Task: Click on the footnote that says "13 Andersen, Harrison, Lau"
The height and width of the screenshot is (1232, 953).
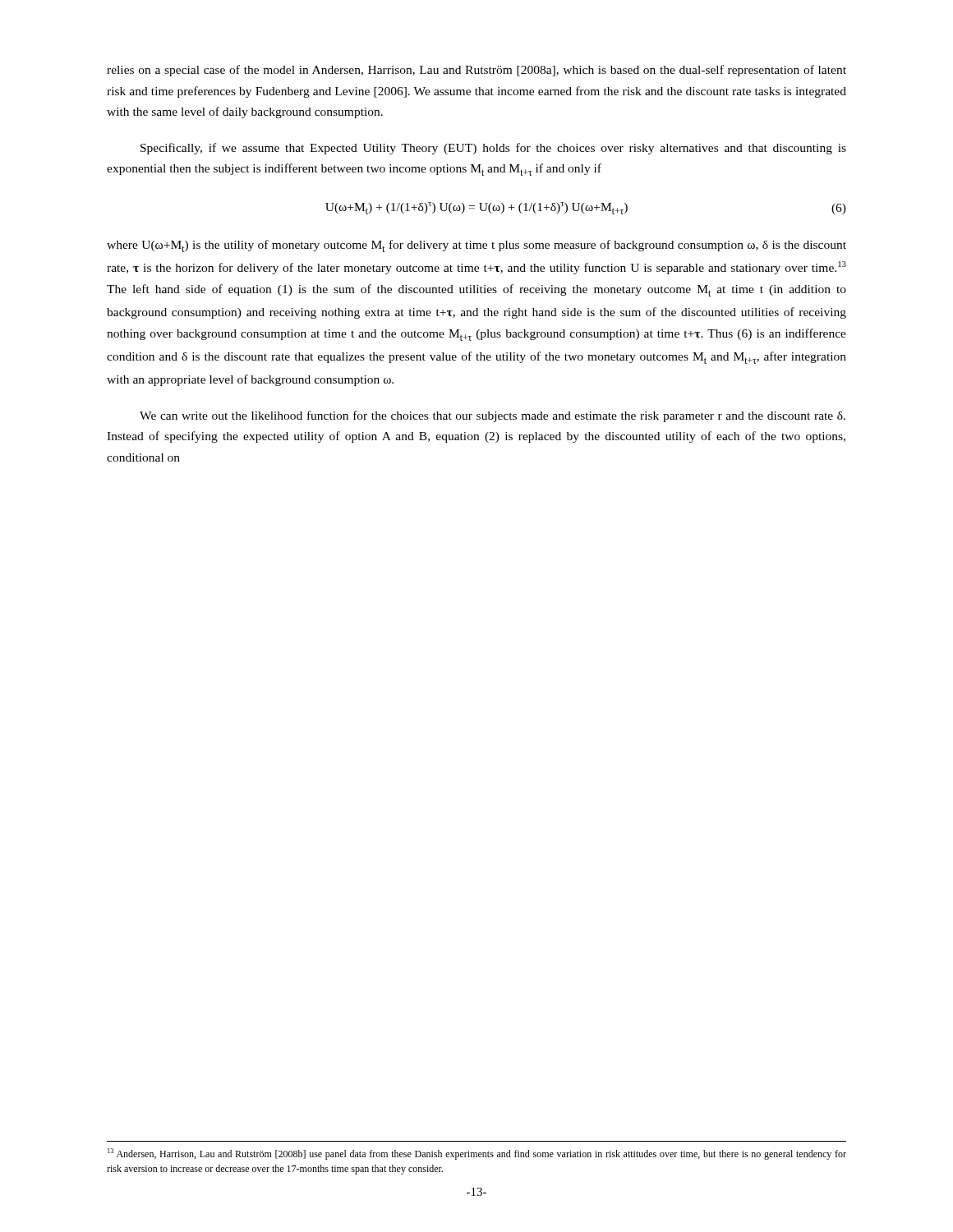Action: 476,1161
